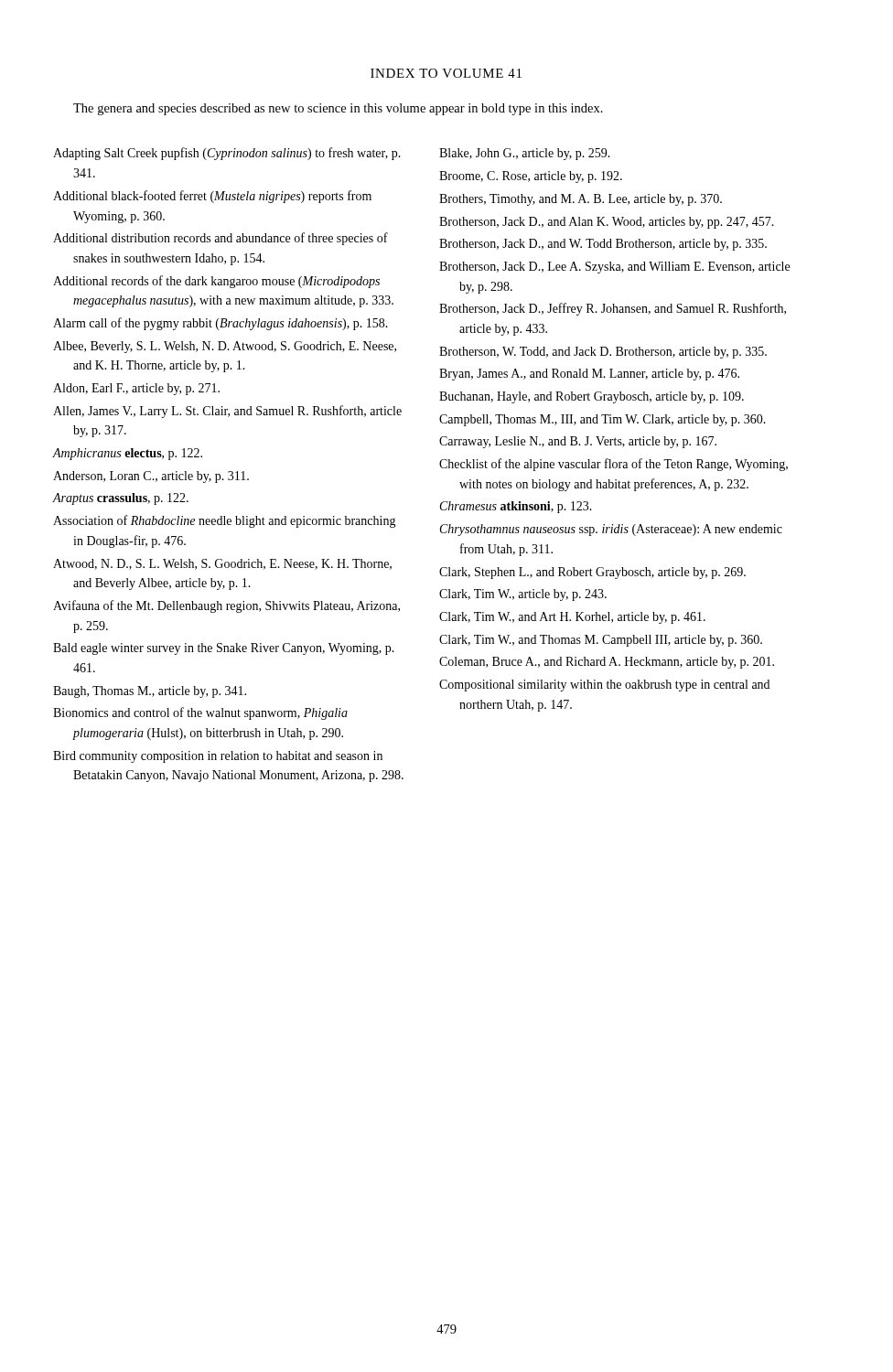Locate the block of text that opens with "Brotherson, Jack D., and W. Todd"
The image size is (893, 1372).
click(x=603, y=244)
